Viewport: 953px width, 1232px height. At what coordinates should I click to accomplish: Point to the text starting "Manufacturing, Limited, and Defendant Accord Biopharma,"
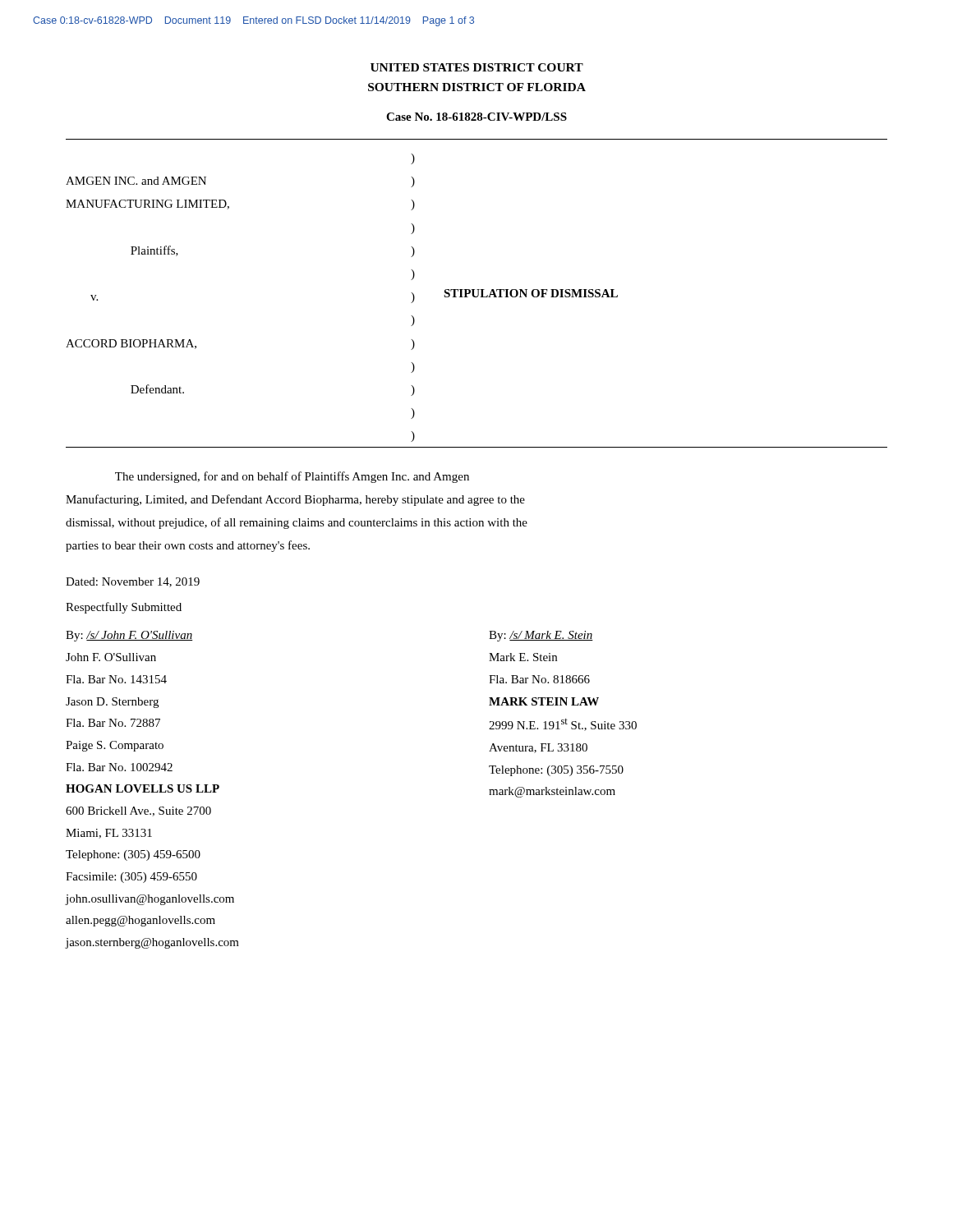pyautogui.click(x=295, y=500)
